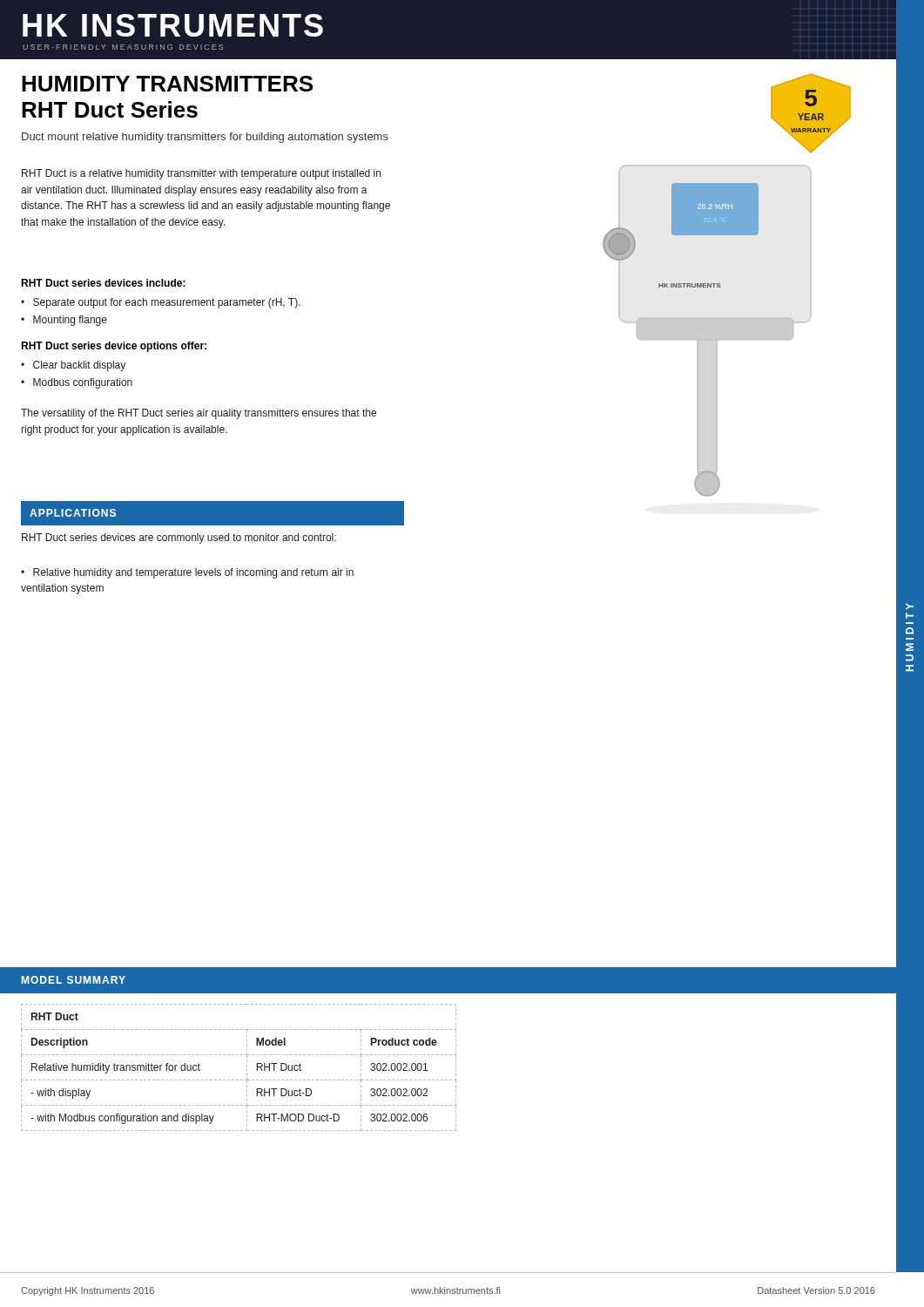924x1307 pixels.
Task: Select the list item that says "• Mounting flange"
Action: pos(64,320)
